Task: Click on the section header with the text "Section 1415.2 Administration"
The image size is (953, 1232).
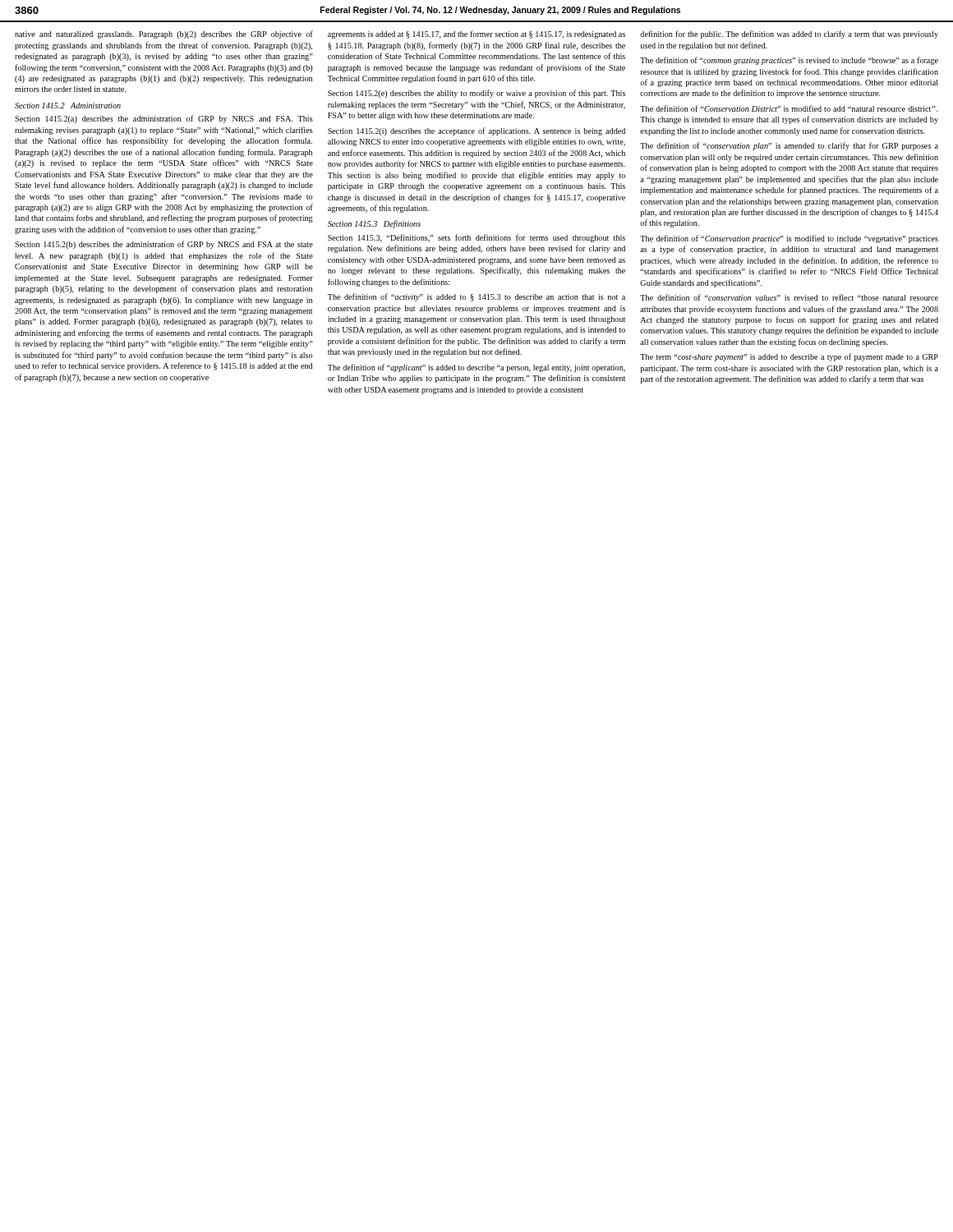Action: pyautogui.click(x=164, y=106)
